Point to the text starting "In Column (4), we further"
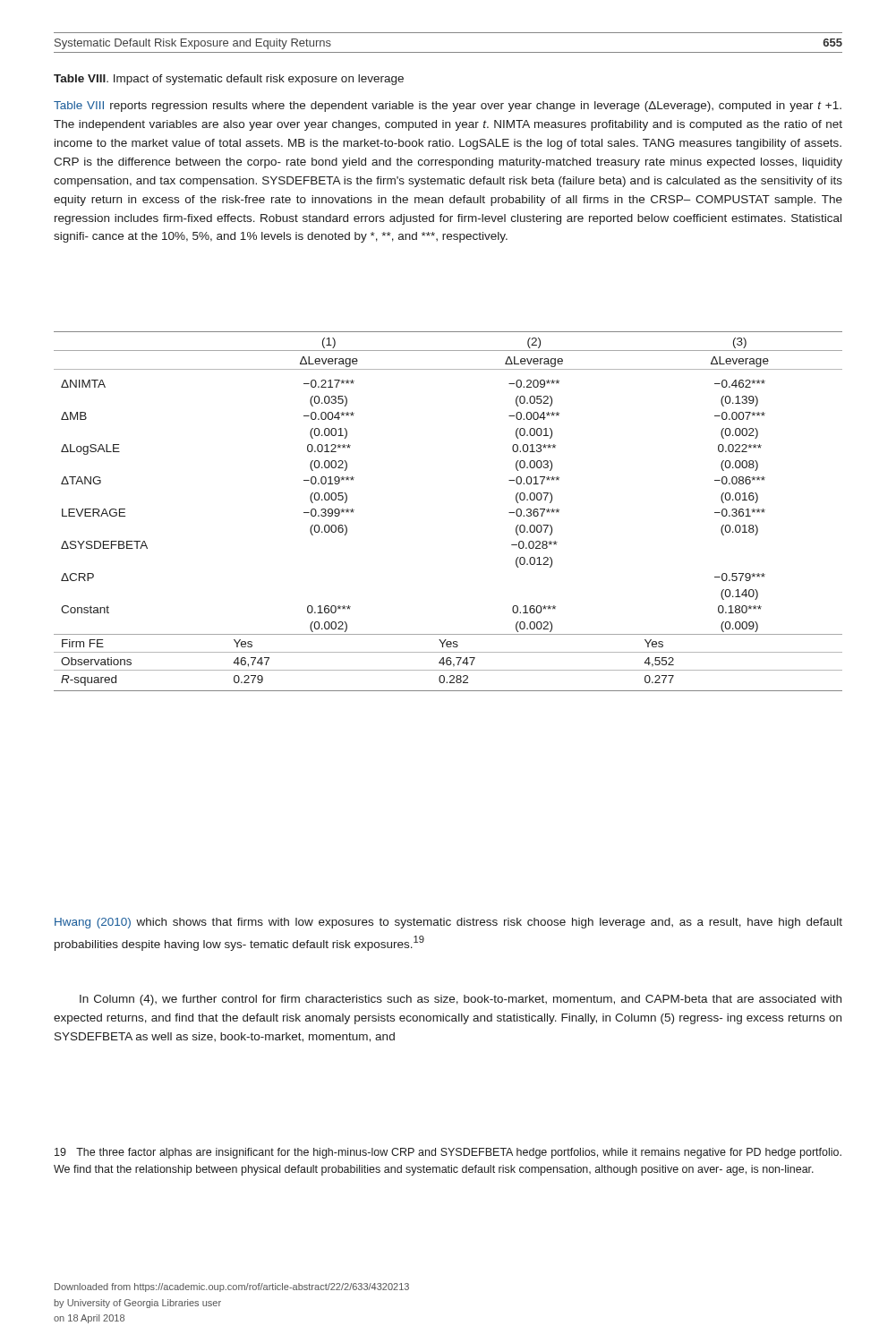The width and height of the screenshot is (896, 1343). tap(448, 1018)
